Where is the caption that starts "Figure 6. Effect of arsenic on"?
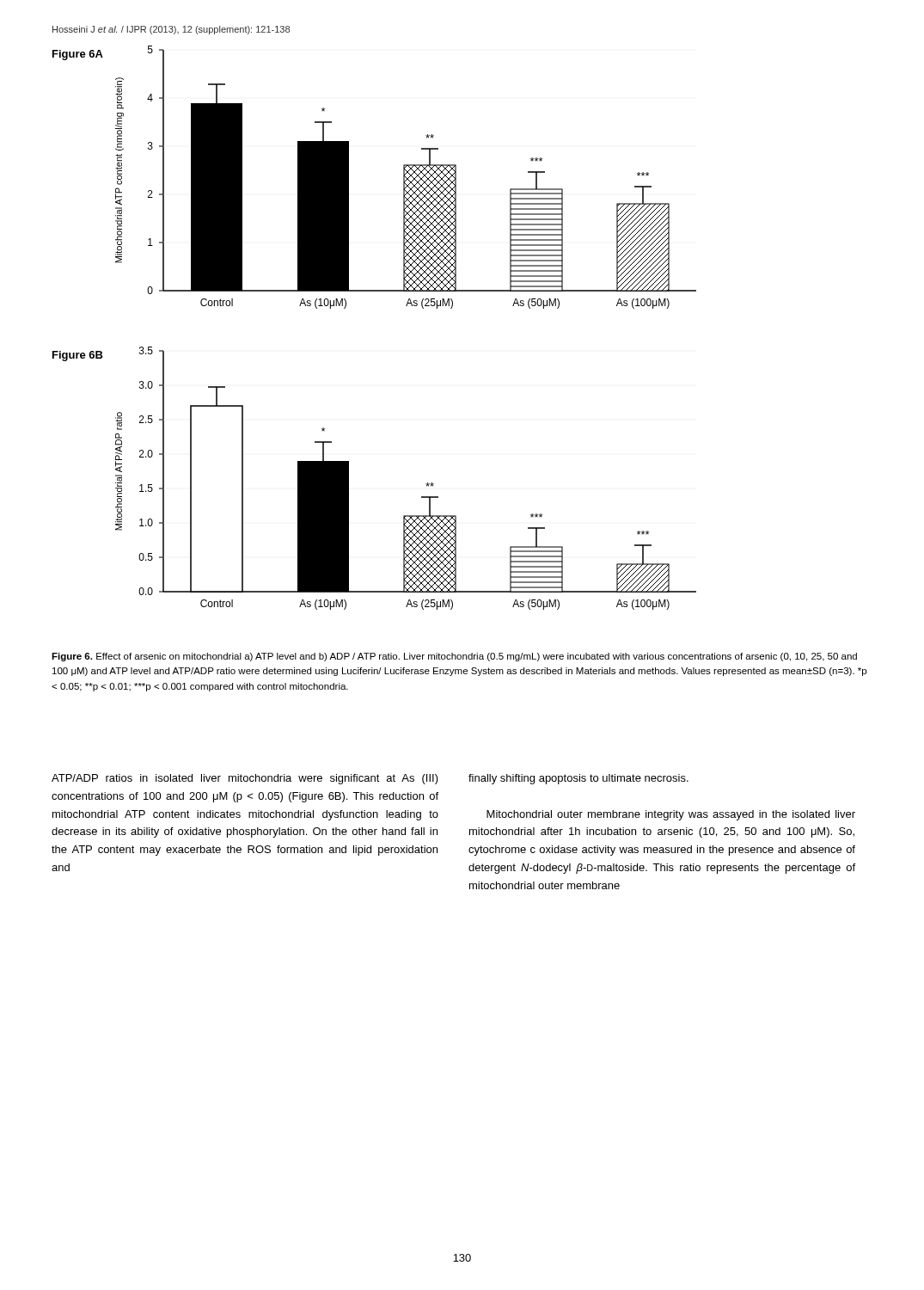This screenshot has width=924, height=1290. click(459, 671)
